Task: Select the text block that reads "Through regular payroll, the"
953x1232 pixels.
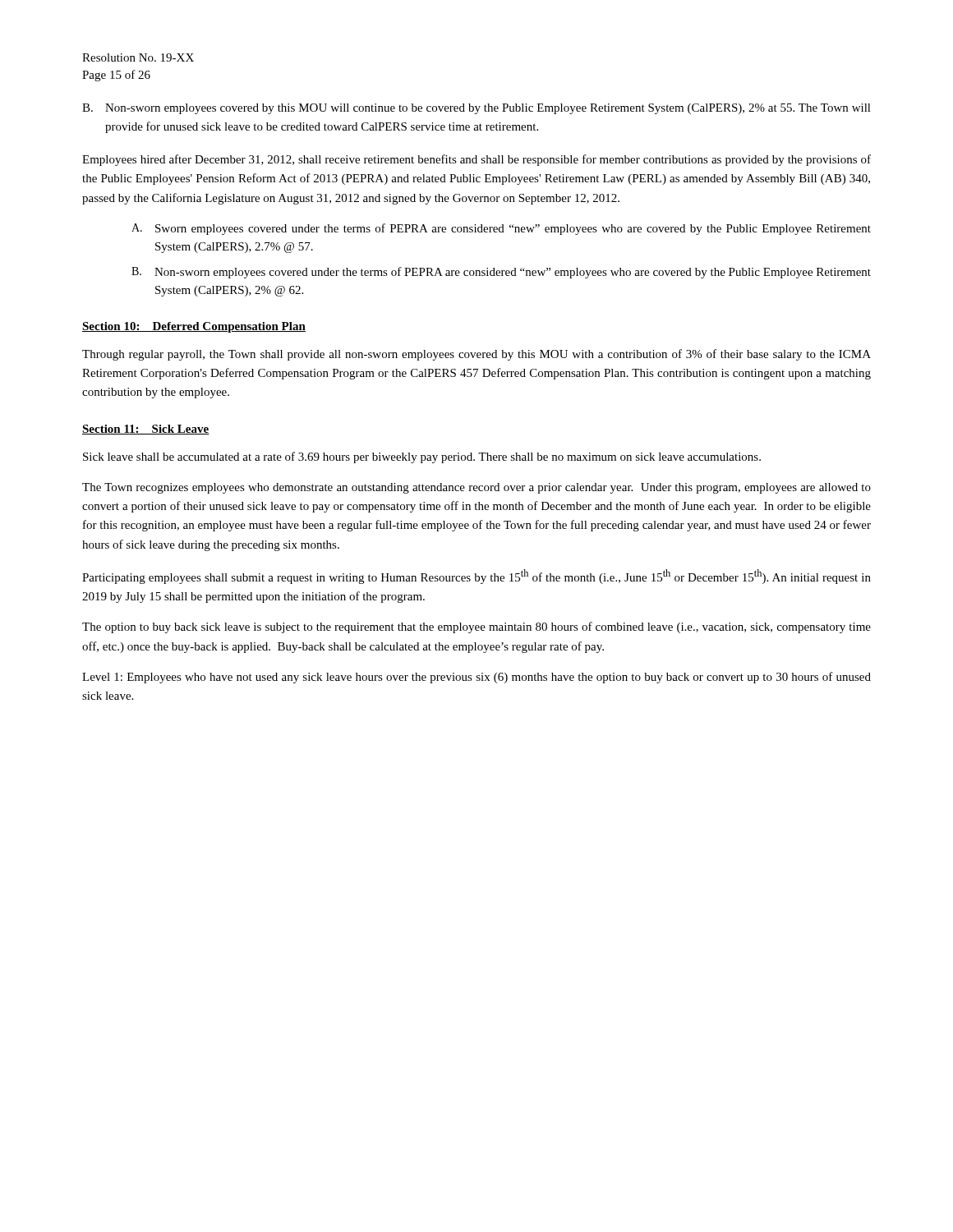Action: point(476,373)
